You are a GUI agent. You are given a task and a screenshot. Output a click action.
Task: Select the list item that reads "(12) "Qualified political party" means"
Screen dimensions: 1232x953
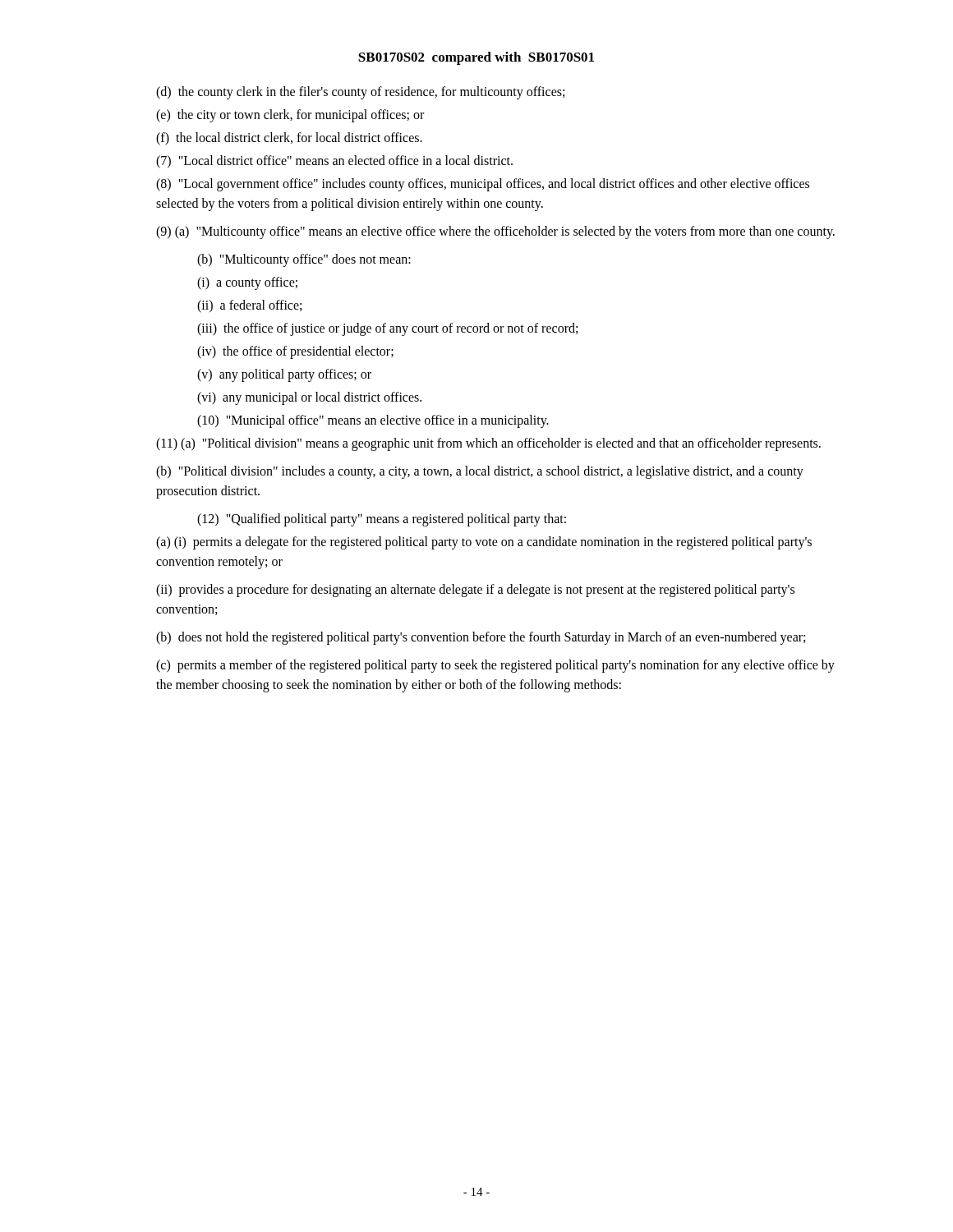pyautogui.click(x=382, y=519)
